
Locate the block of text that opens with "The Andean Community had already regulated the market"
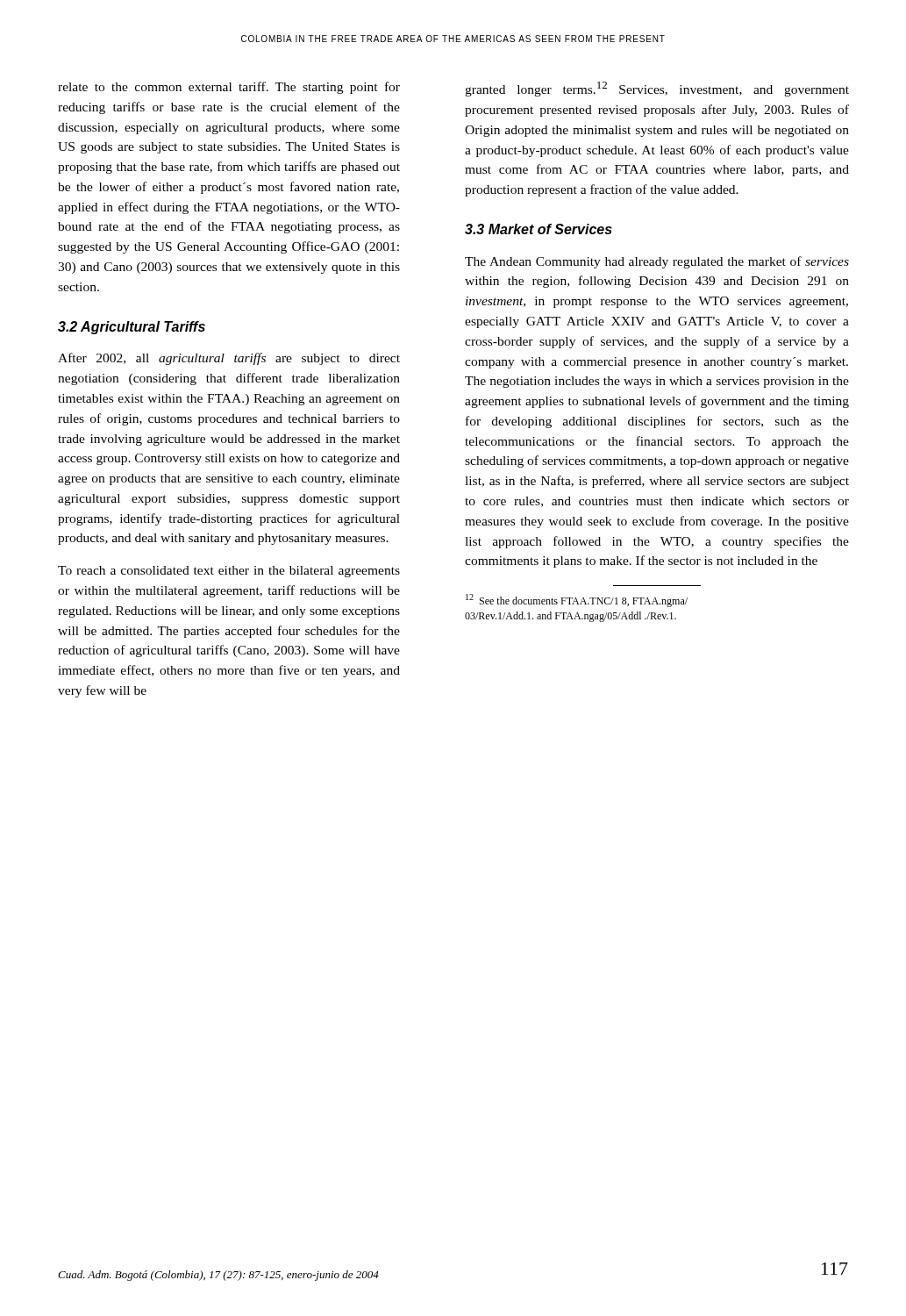point(657,411)
